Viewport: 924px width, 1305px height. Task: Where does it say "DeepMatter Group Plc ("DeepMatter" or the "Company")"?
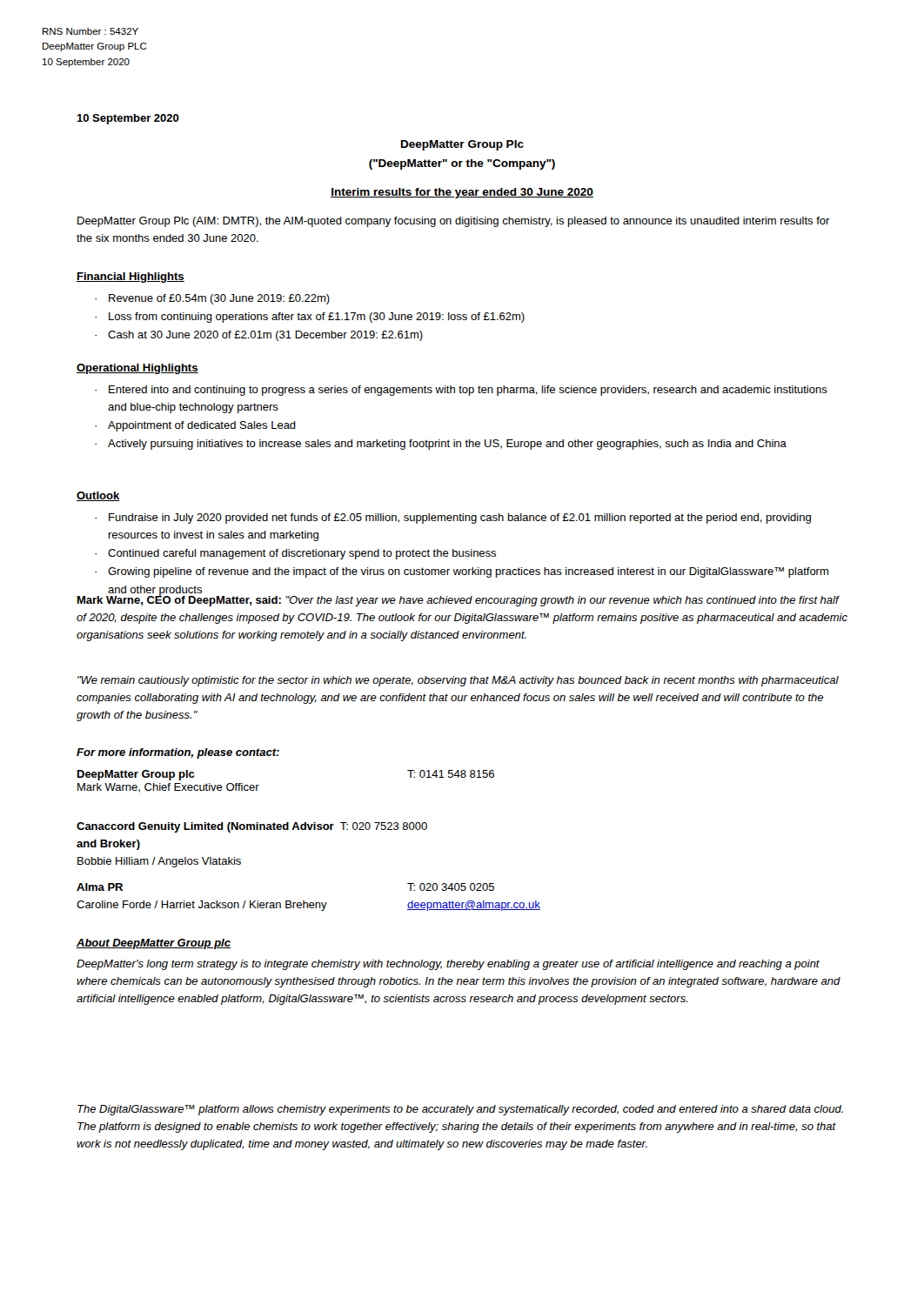pos(462,153)
